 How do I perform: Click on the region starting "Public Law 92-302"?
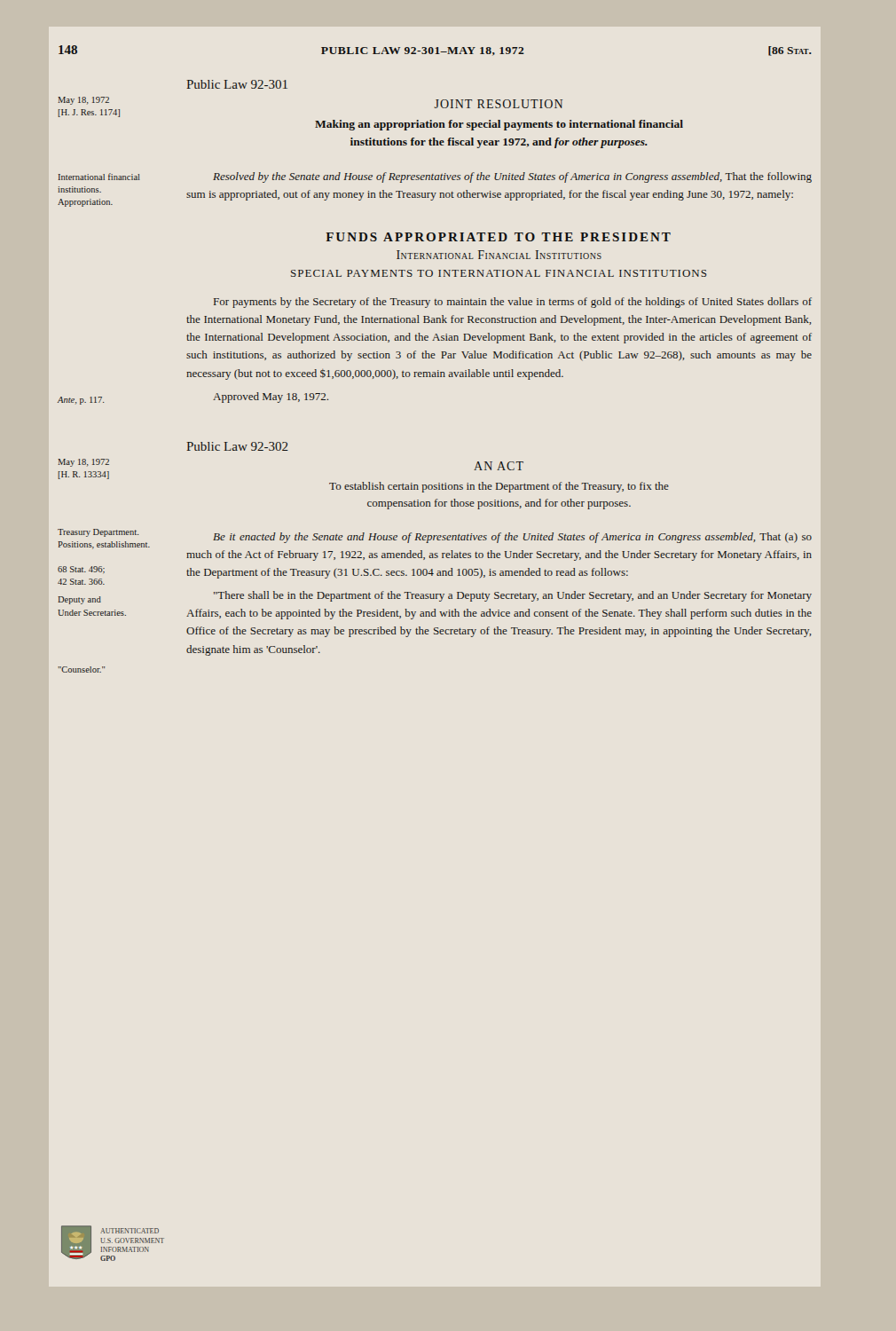tap(237, 446)
